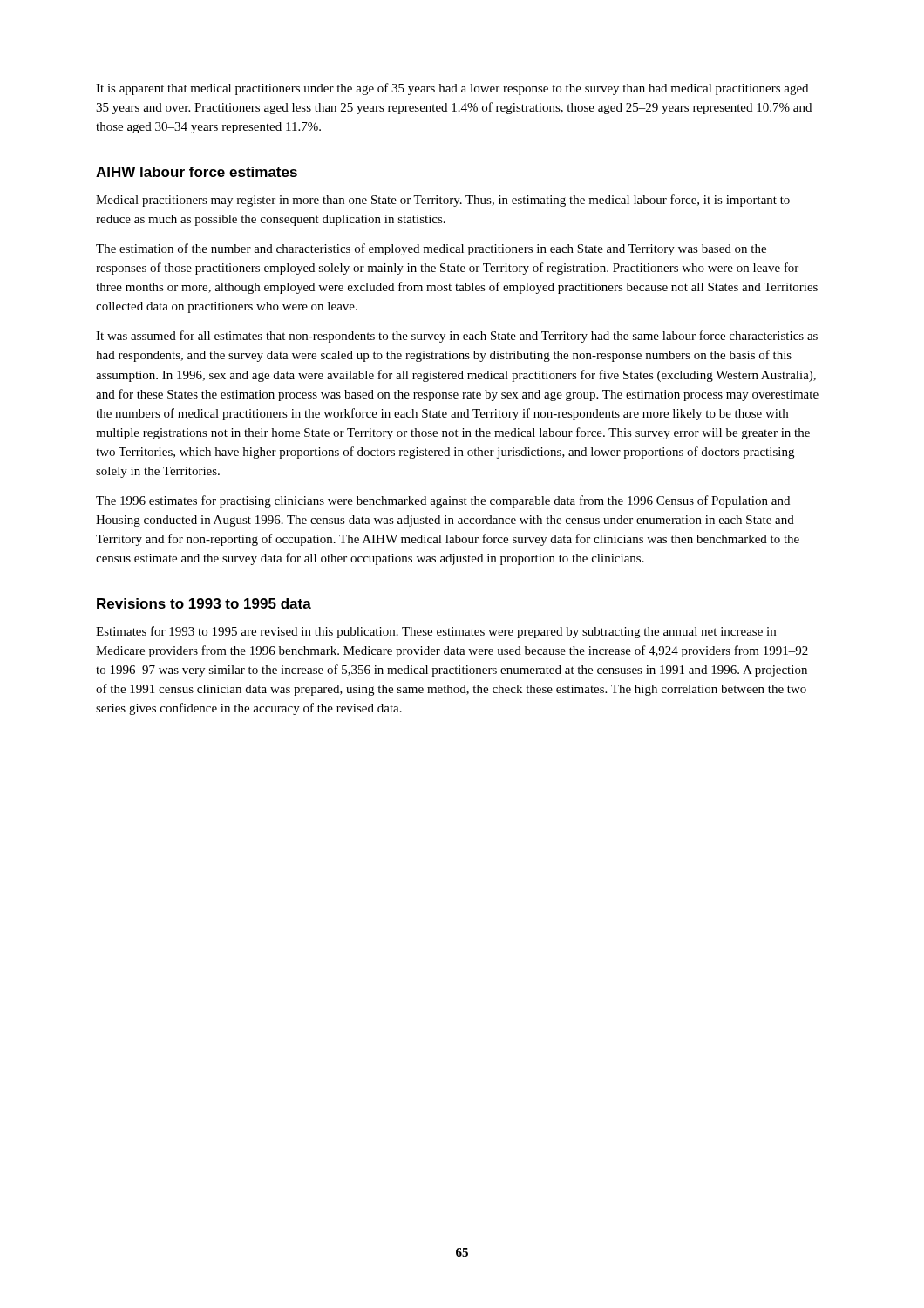Find the text block that says "It is apparent that medical practitioners"

[454, 107]
